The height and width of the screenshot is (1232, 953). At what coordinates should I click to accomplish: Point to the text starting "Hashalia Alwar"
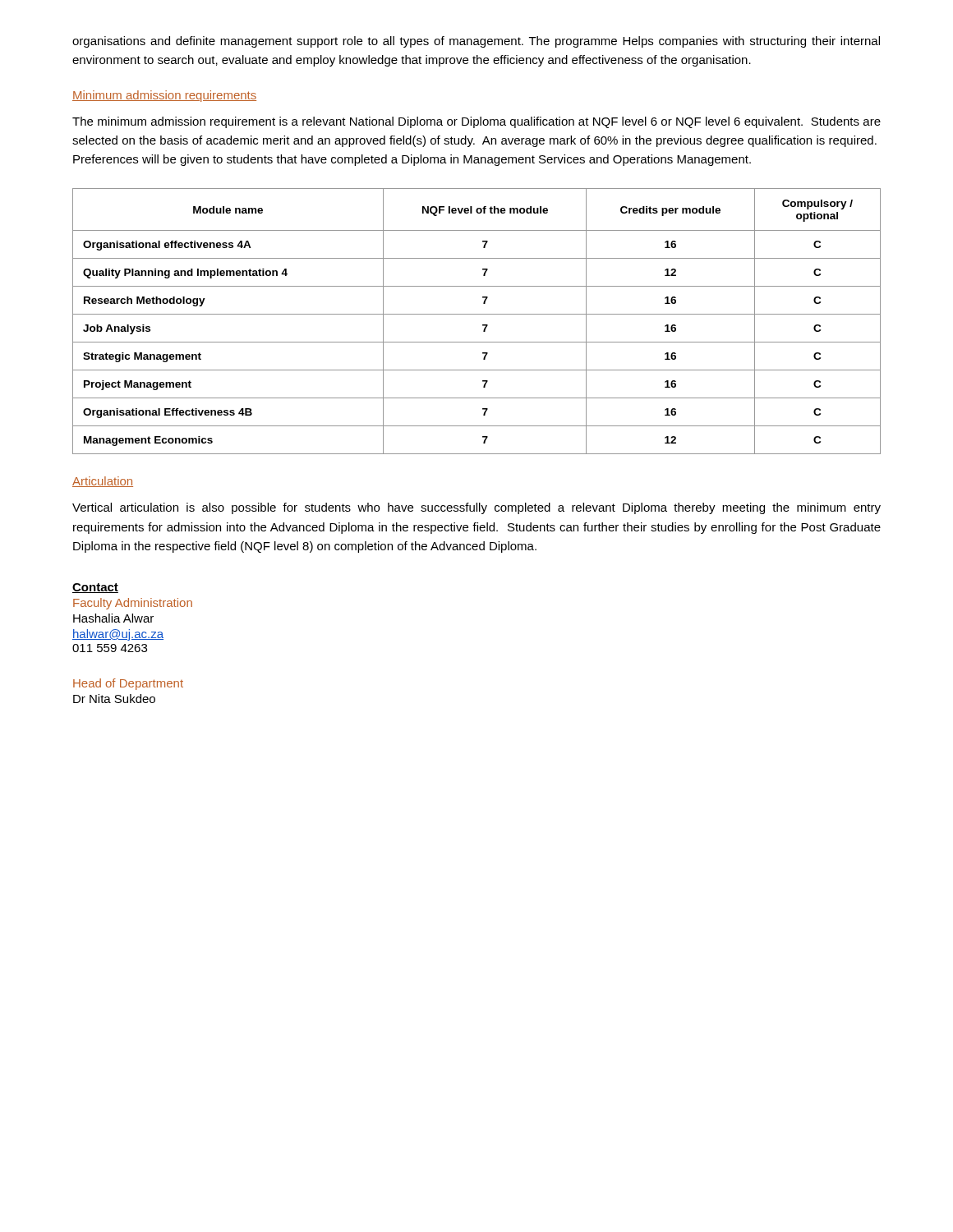[x=113, y=618]
